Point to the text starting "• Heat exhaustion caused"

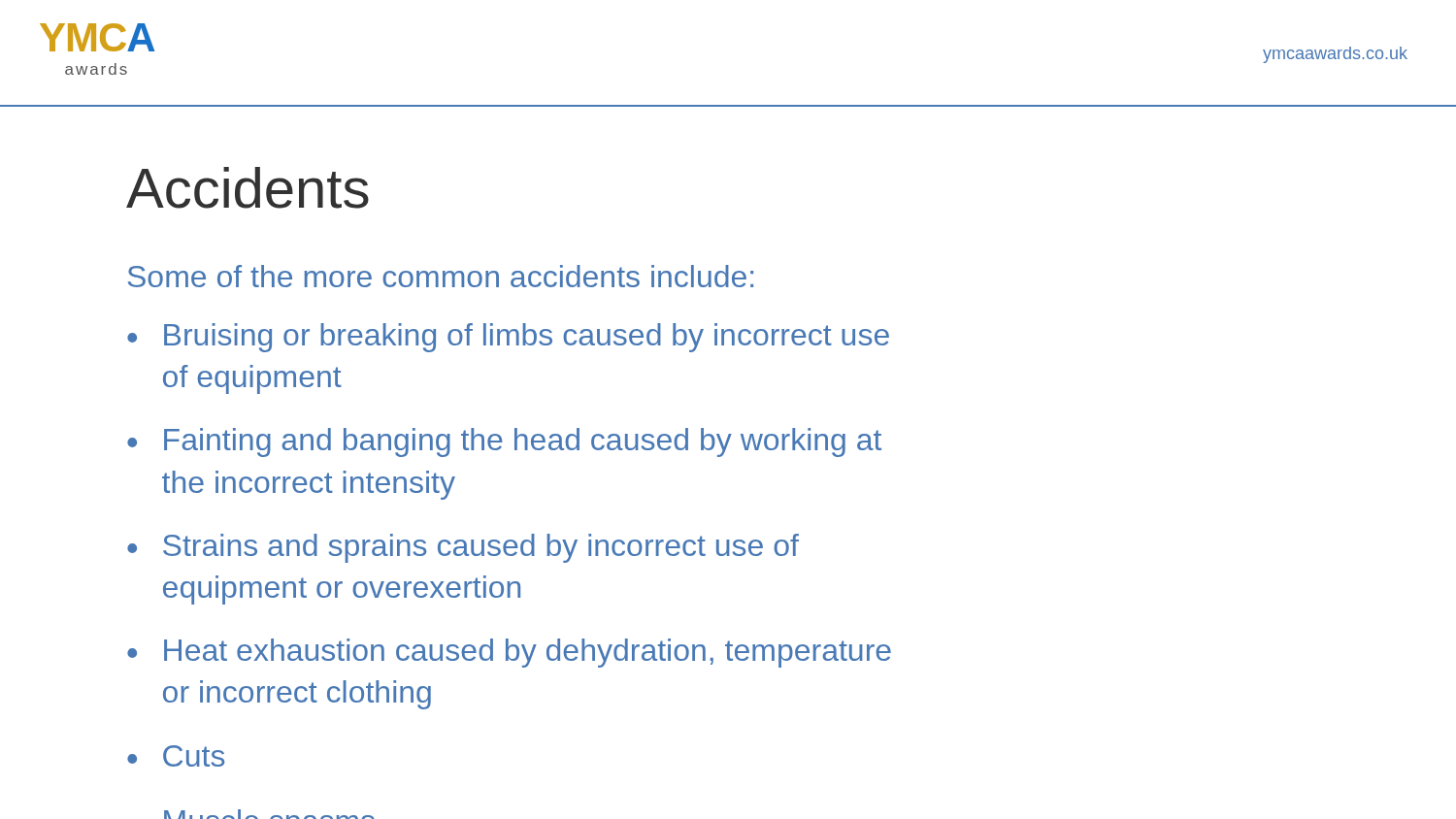pyautogui.click(x=509, y=672)
